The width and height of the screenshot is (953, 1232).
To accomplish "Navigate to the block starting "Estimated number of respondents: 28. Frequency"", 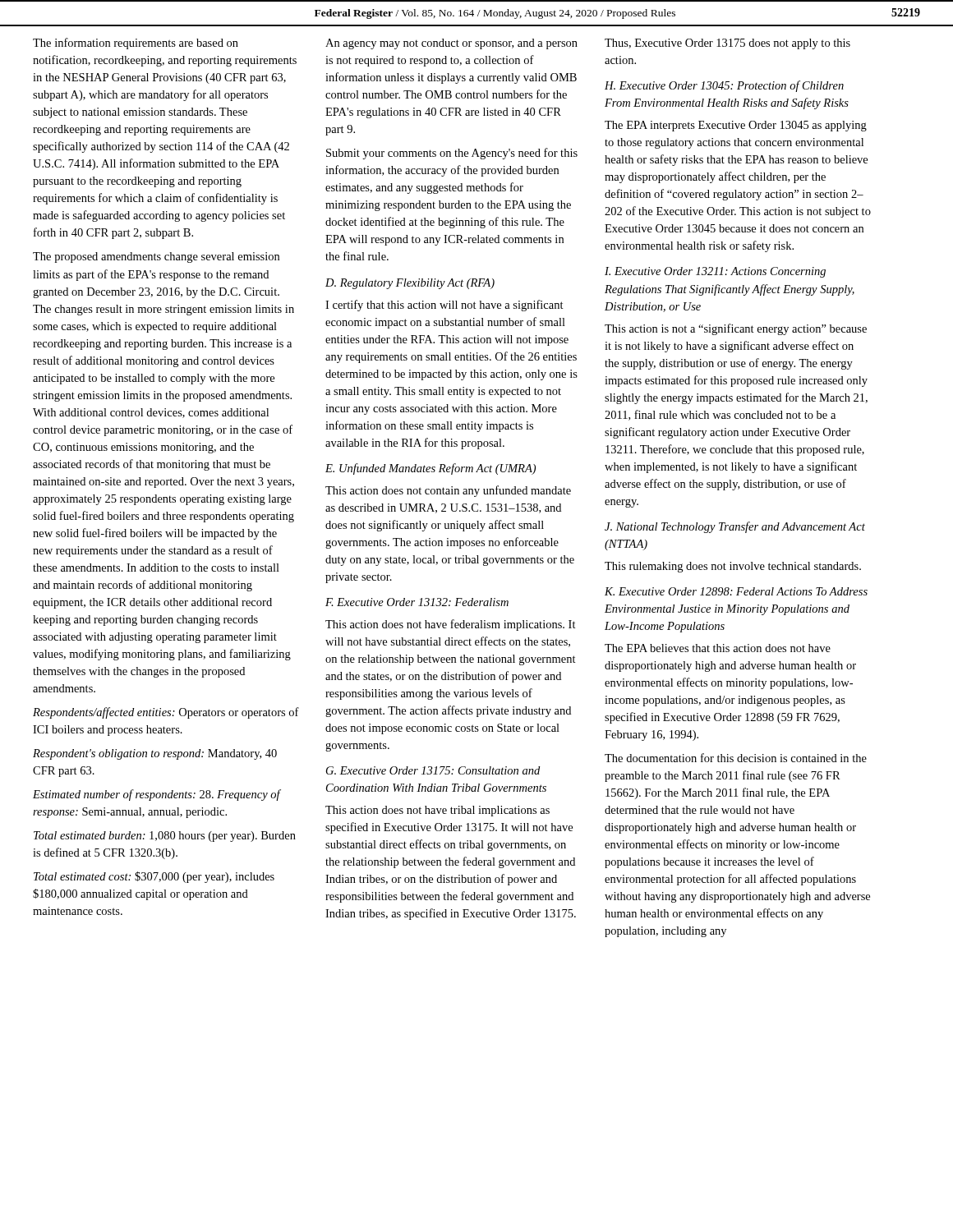I will (166, 803).
